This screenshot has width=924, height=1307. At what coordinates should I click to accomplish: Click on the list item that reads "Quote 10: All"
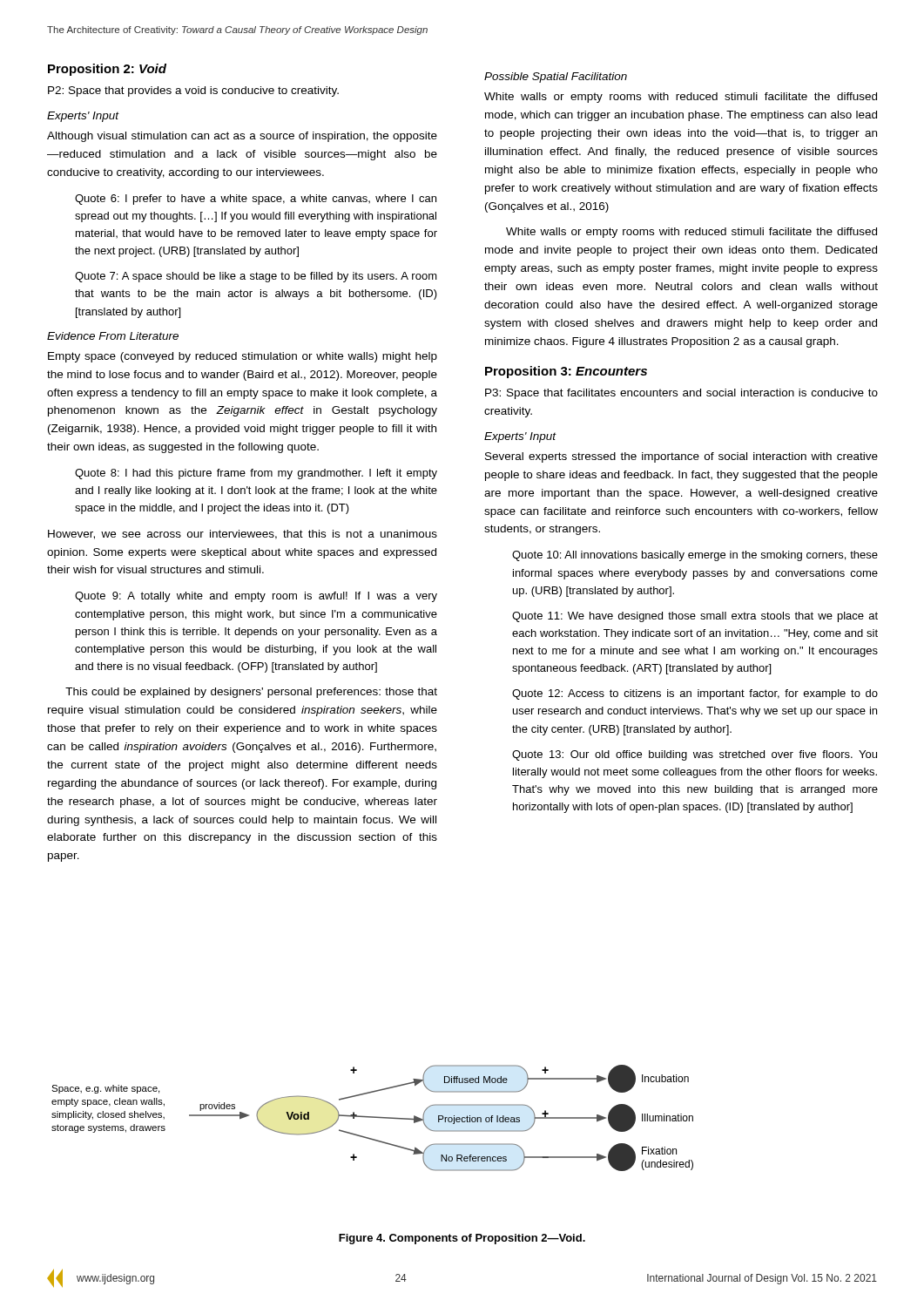pyautogui.click(x=695, y=572)
